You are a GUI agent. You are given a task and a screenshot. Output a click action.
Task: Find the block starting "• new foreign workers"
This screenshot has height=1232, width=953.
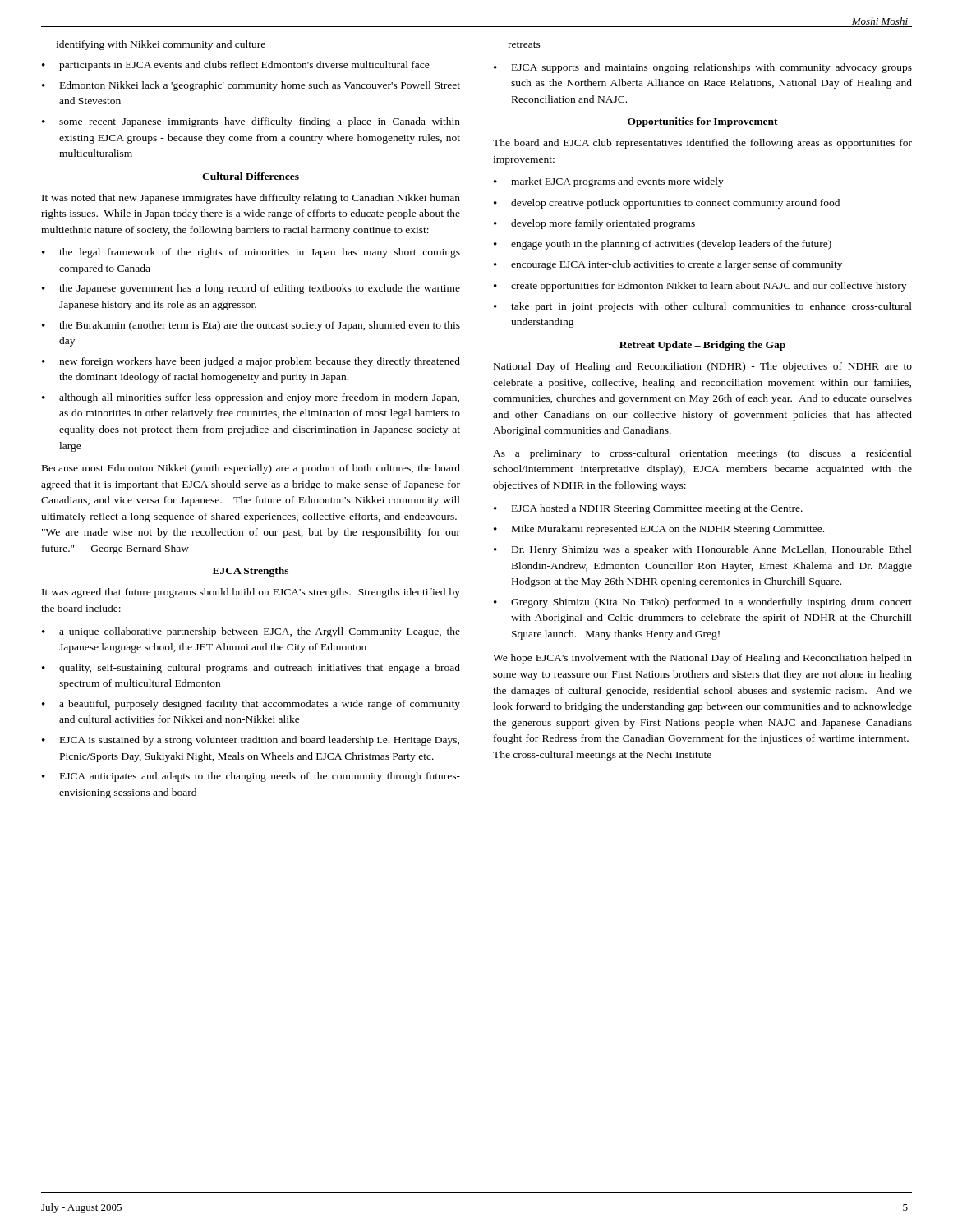tap(251, 369)
